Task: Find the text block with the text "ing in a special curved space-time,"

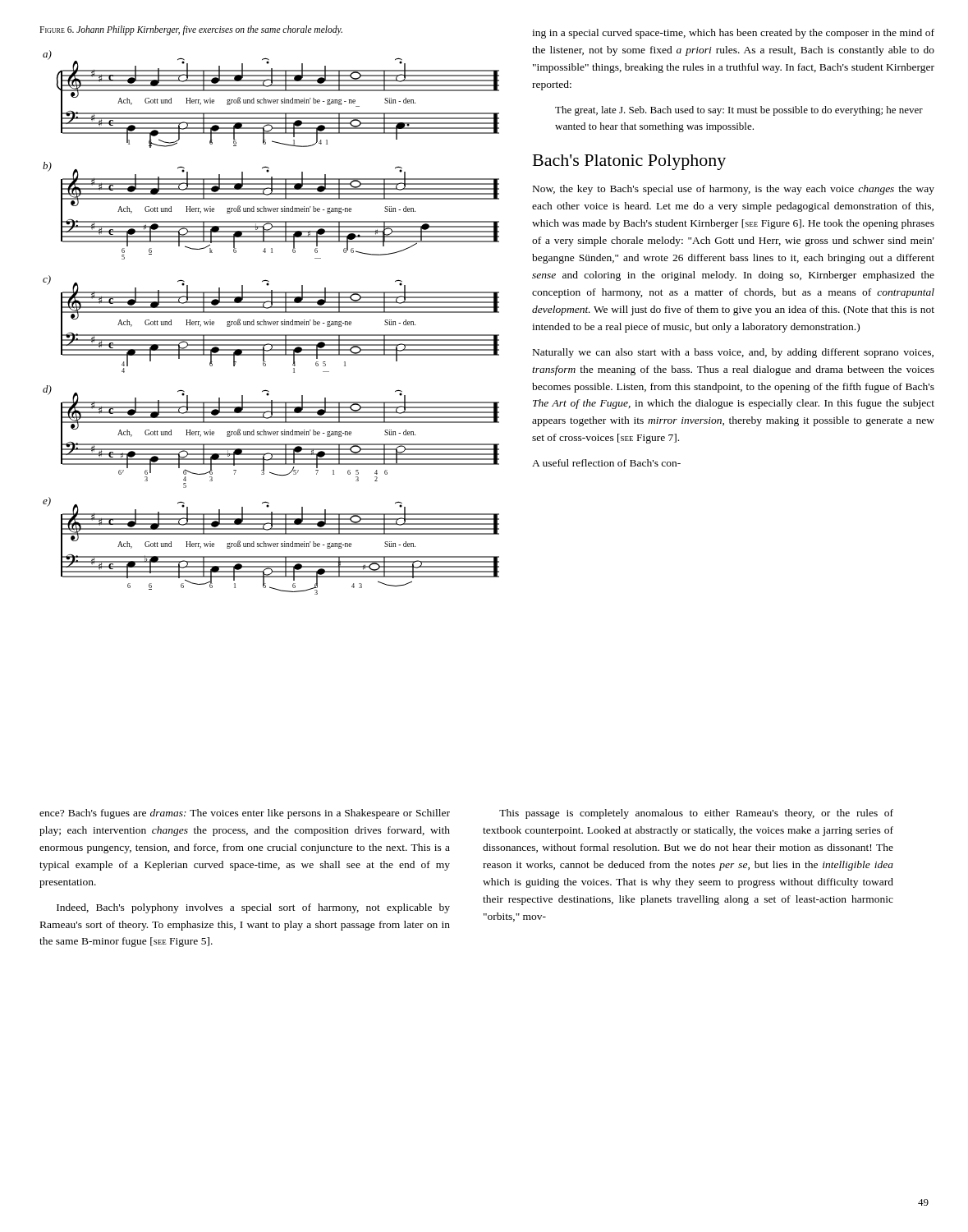Action: point(733,58)
